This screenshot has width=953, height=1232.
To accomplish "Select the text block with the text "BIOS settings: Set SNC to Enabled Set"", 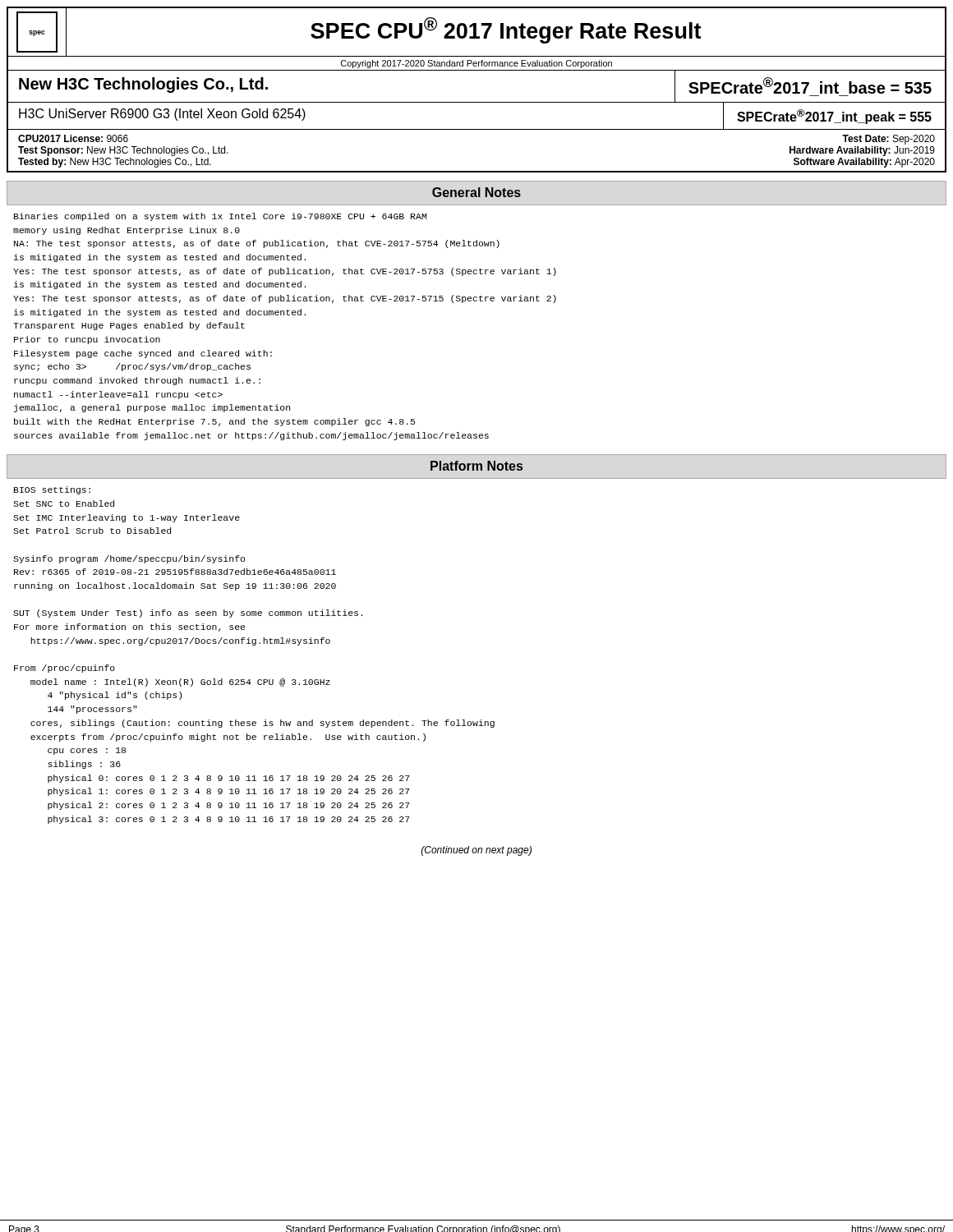I will [x=254, y=655].
